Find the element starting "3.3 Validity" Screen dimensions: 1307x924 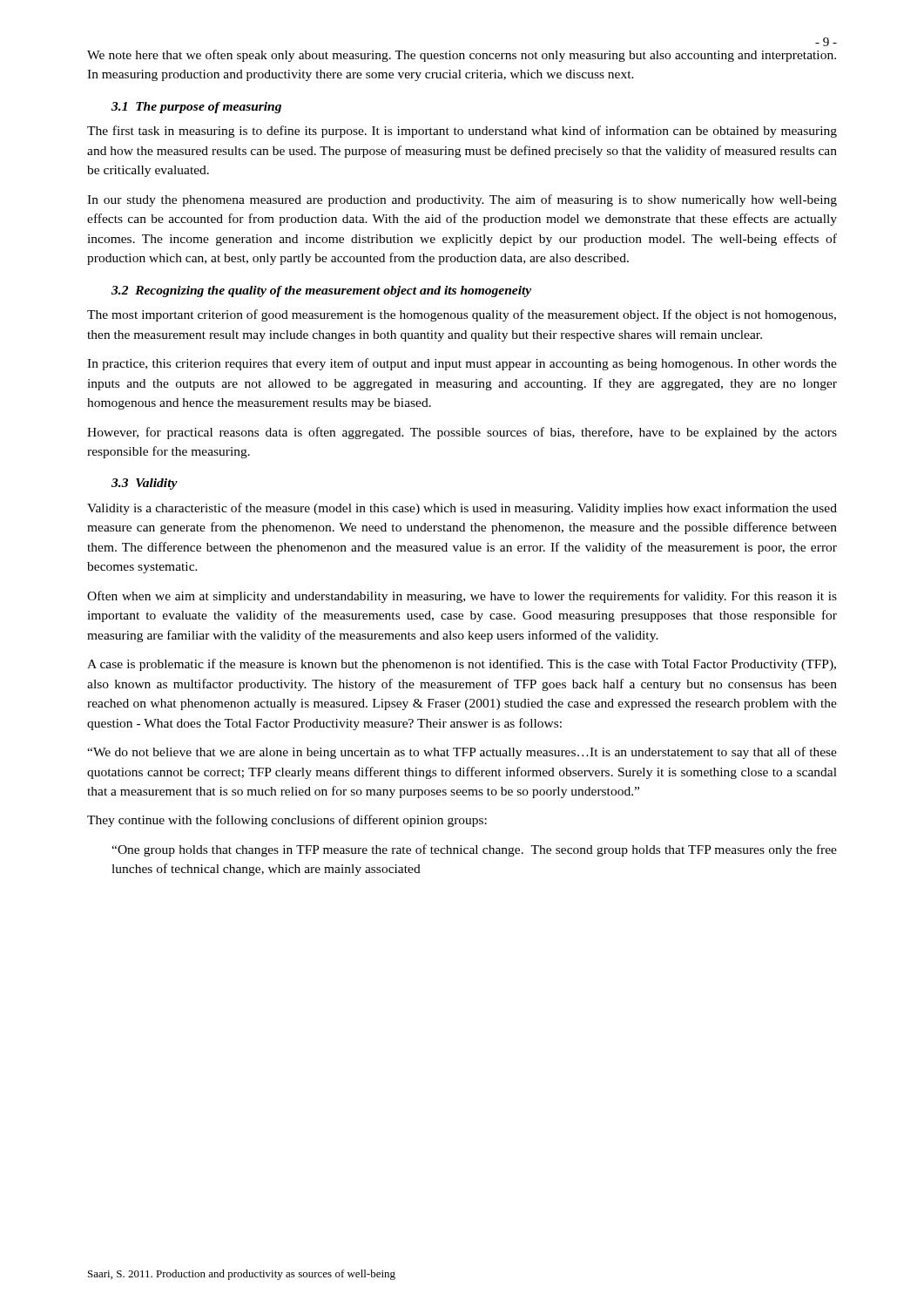tap(144, 483)
